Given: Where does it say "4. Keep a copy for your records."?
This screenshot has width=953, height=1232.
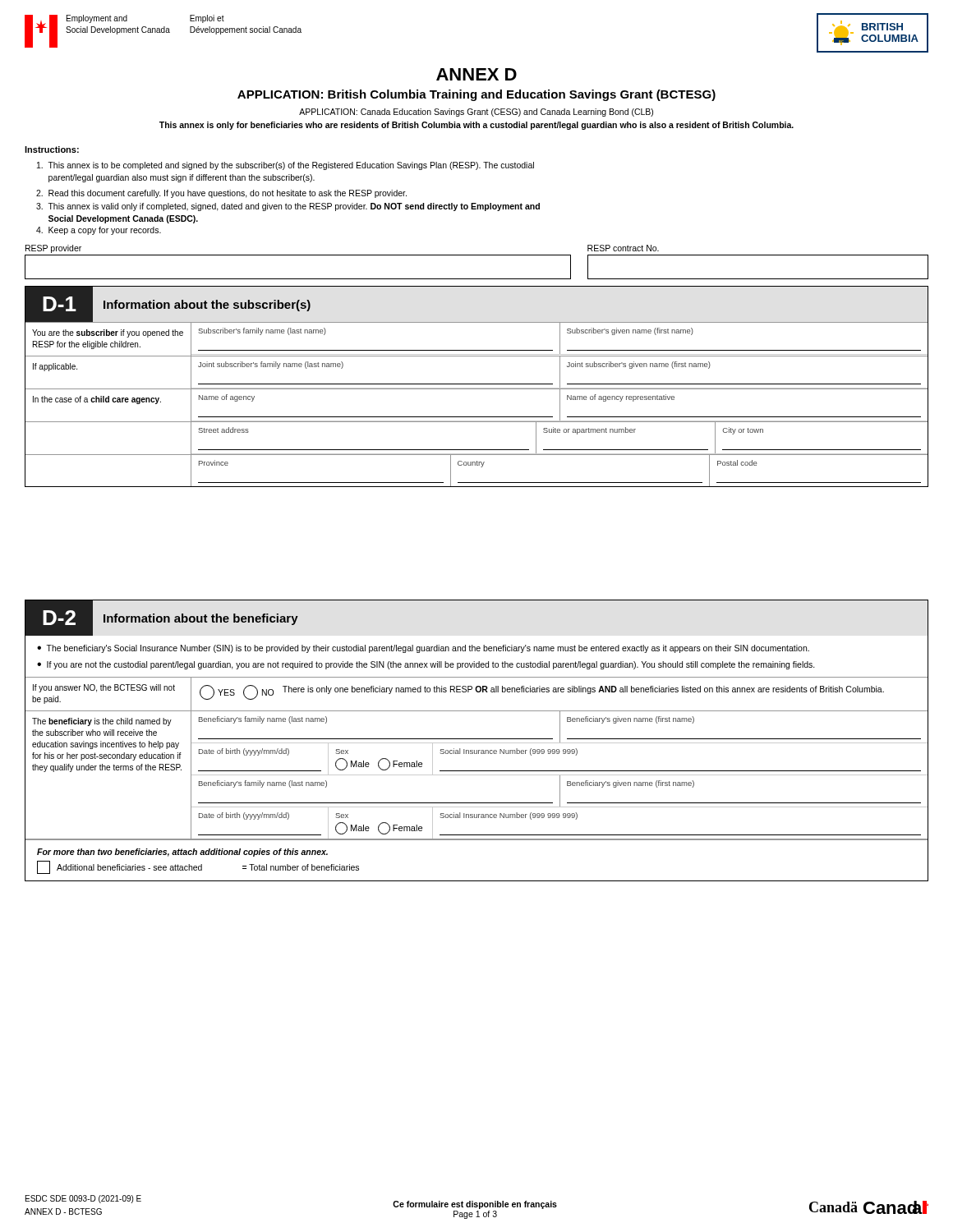Looking at the screenshot, I should 99,230.
